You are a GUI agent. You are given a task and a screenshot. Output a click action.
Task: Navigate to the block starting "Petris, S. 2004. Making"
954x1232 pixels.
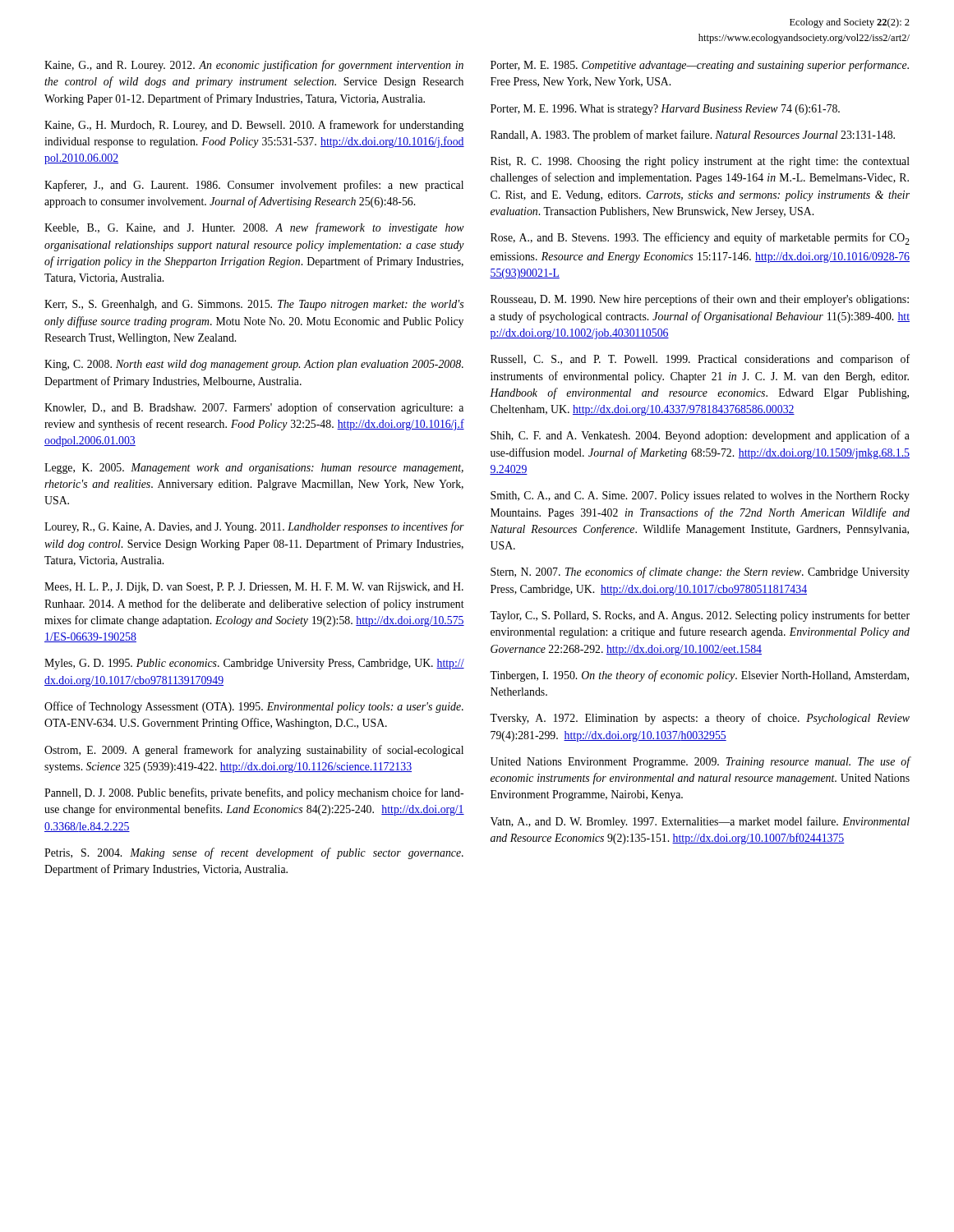point(254,861)
